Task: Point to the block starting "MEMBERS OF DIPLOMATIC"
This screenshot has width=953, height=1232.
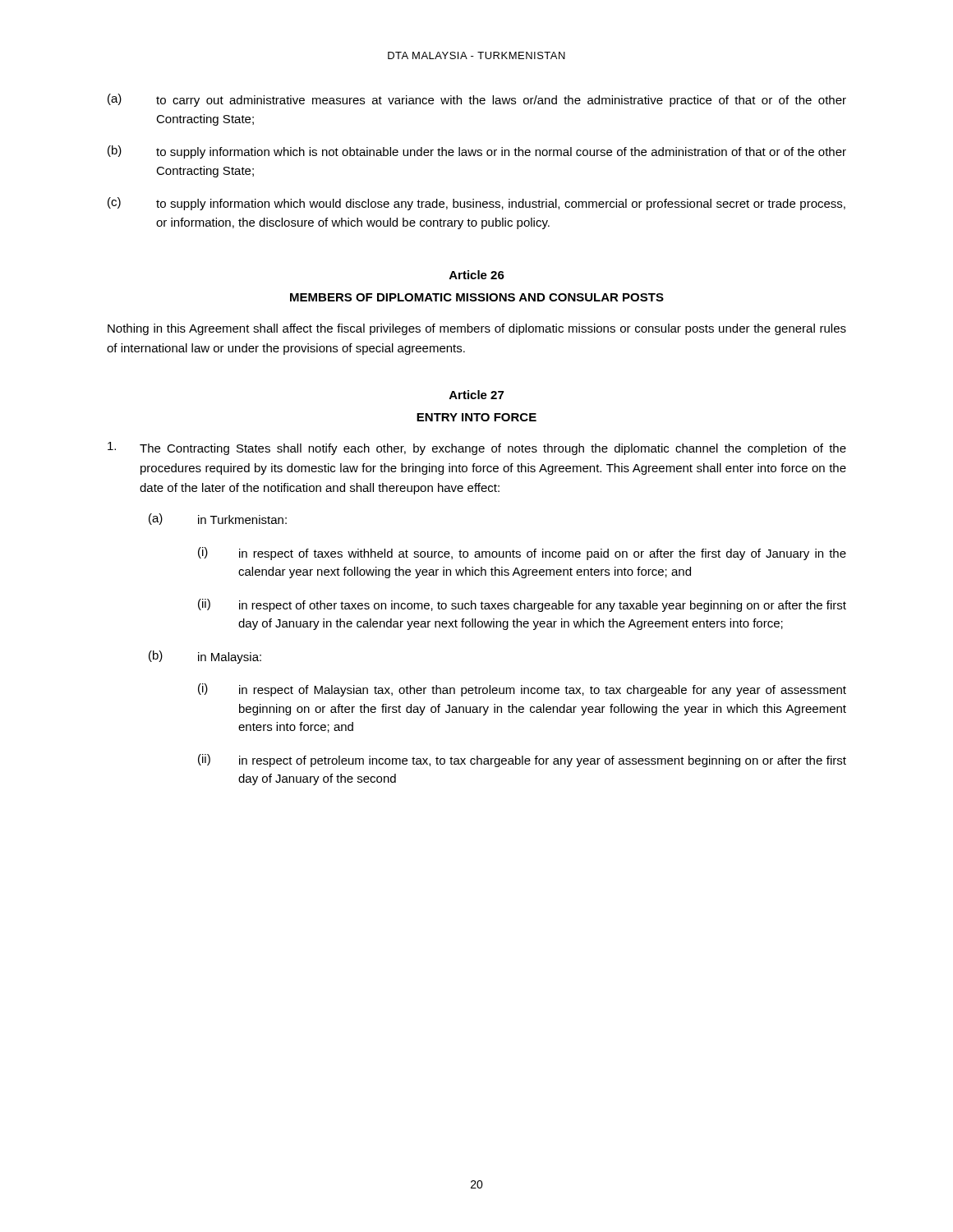Action: 476,297
